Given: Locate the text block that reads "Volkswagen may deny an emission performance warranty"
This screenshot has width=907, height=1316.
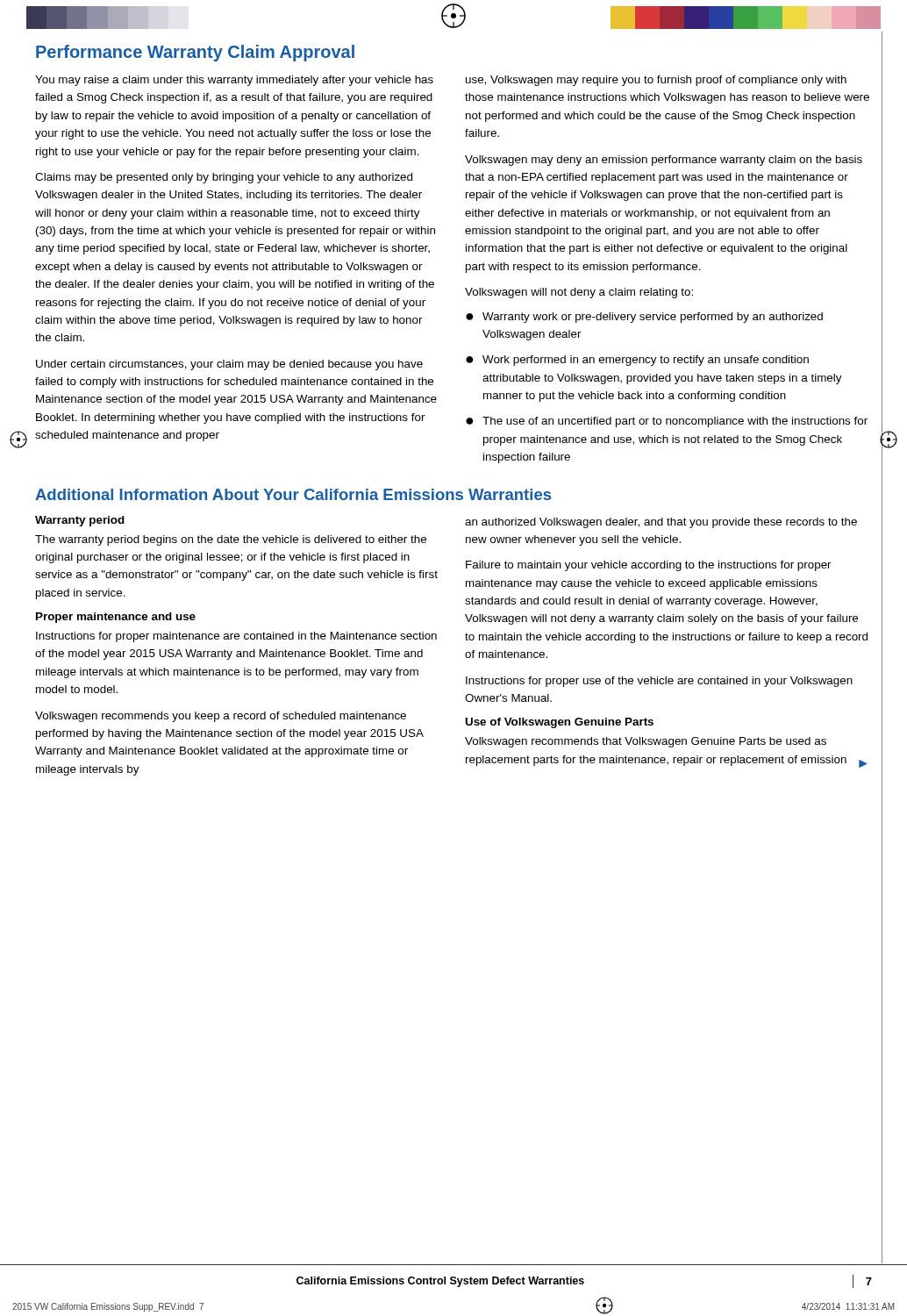Looking at the screenshot, I should tap(664, 212).
